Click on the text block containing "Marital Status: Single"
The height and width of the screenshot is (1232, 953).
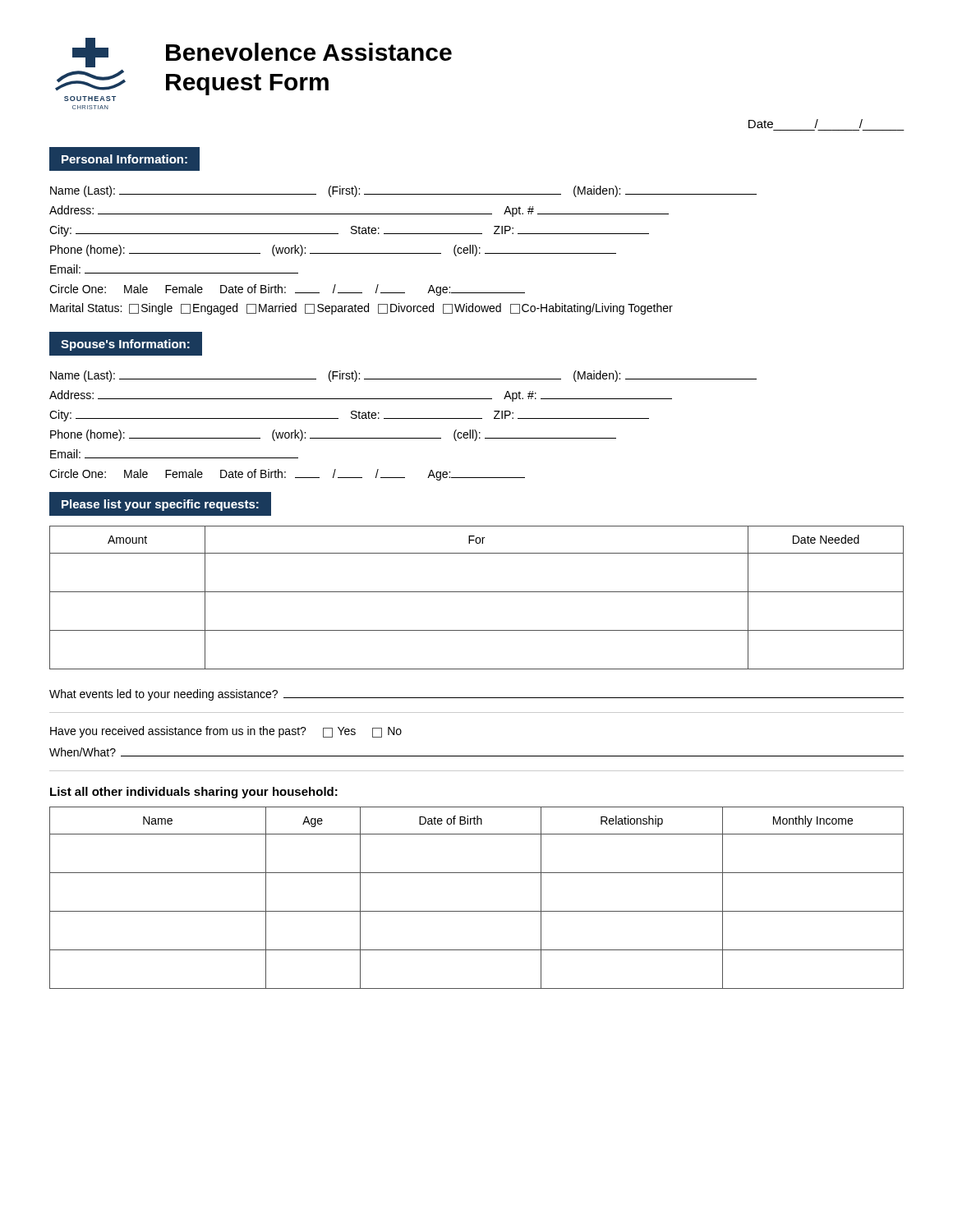point(361,308)
